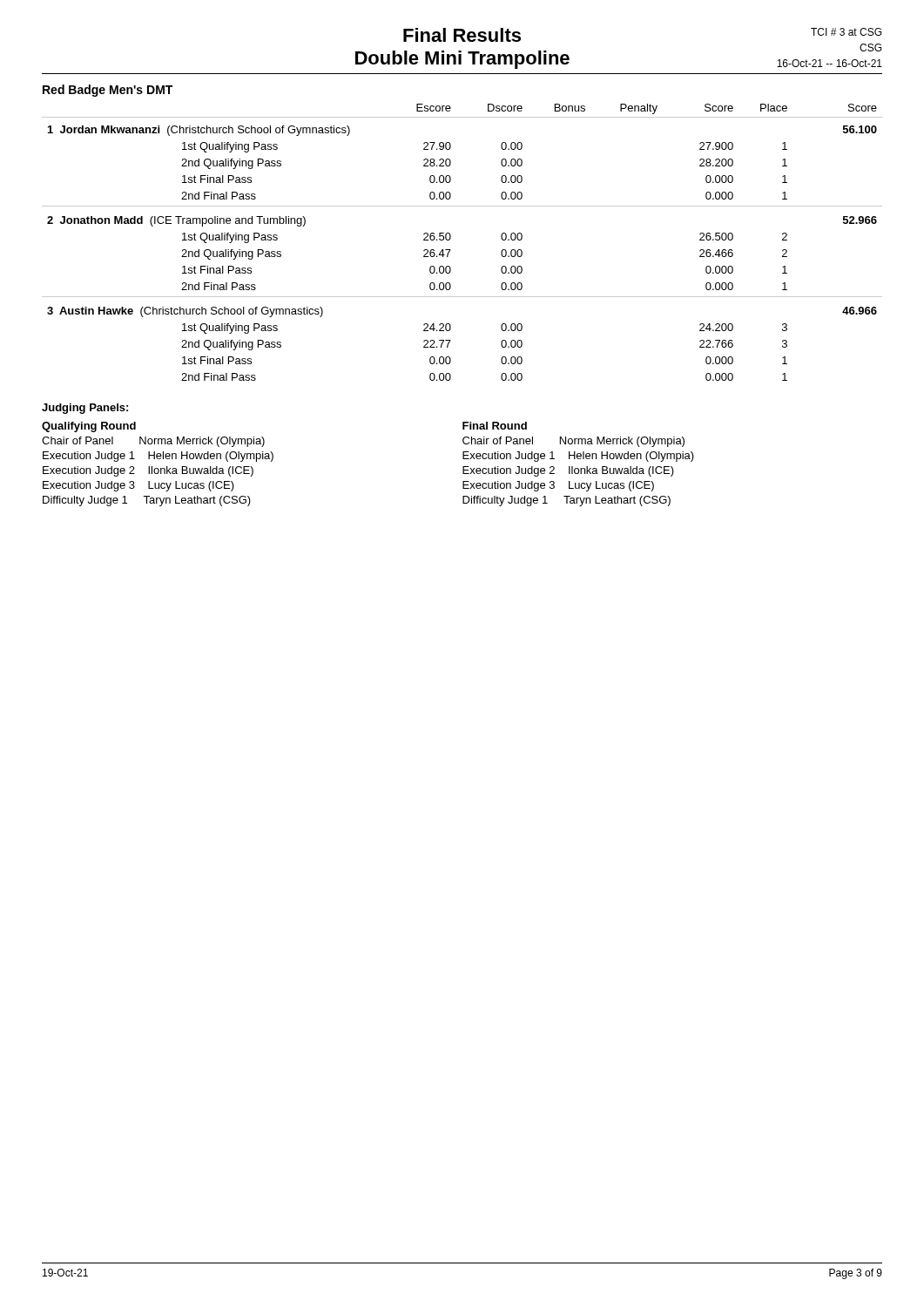Viewport: 924px width, 1307px height.
Task: Find the block starting "Final Results Double Mini"
Action: click(x=462, y=47)
